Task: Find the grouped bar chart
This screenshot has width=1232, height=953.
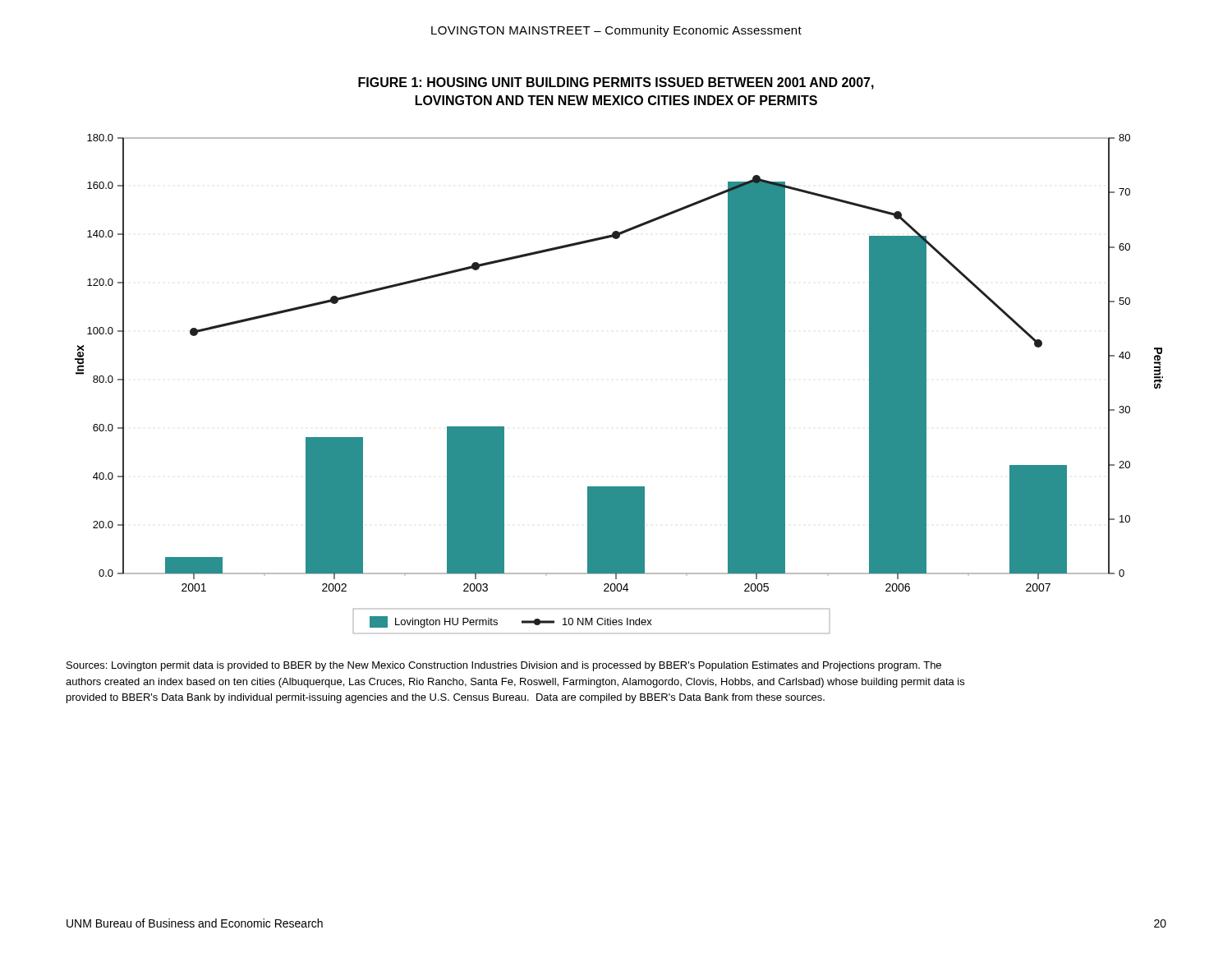Action: point(616,384)
